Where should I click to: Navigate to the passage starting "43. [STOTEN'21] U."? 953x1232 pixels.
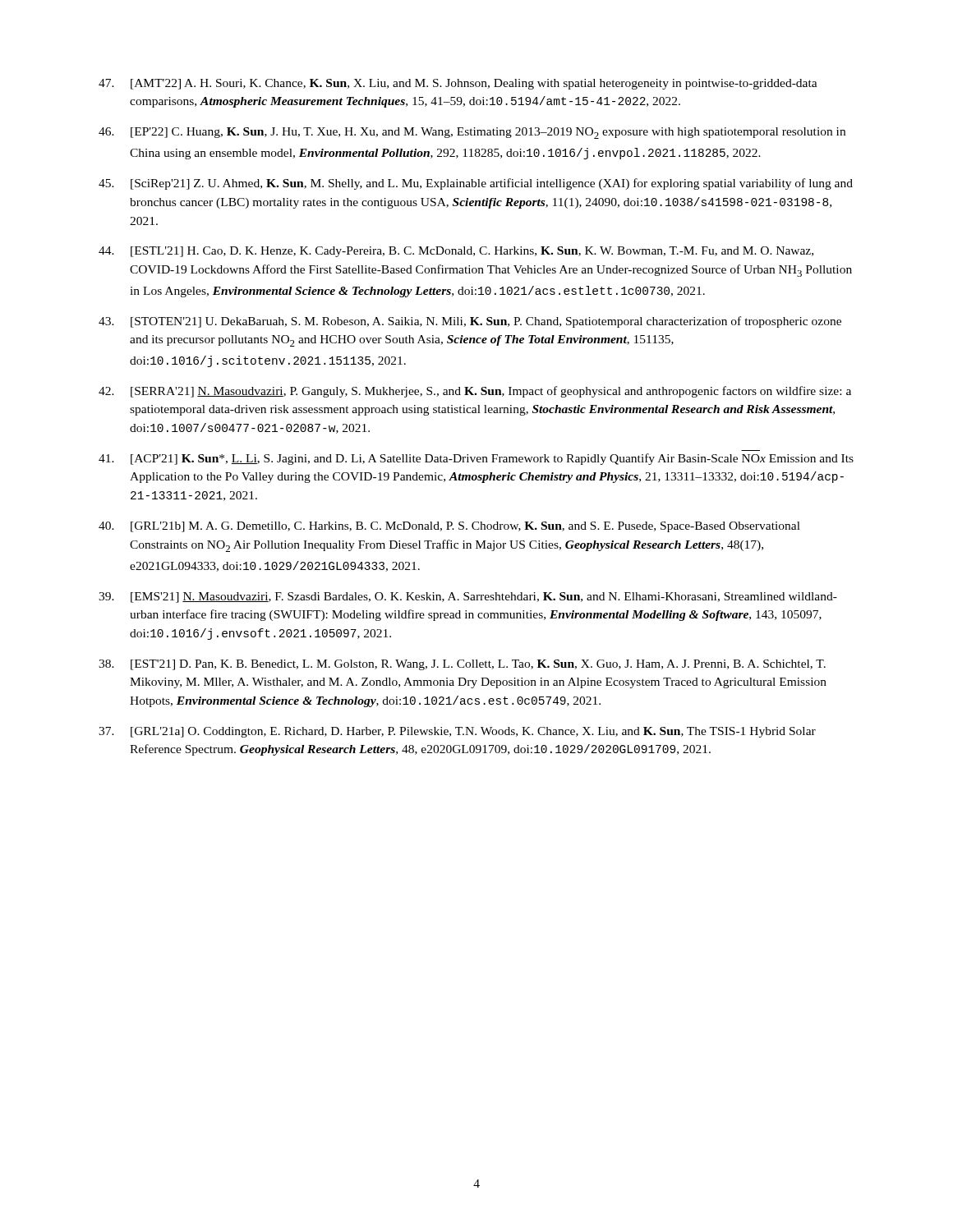pyautogui.click(x=476, y=341)
